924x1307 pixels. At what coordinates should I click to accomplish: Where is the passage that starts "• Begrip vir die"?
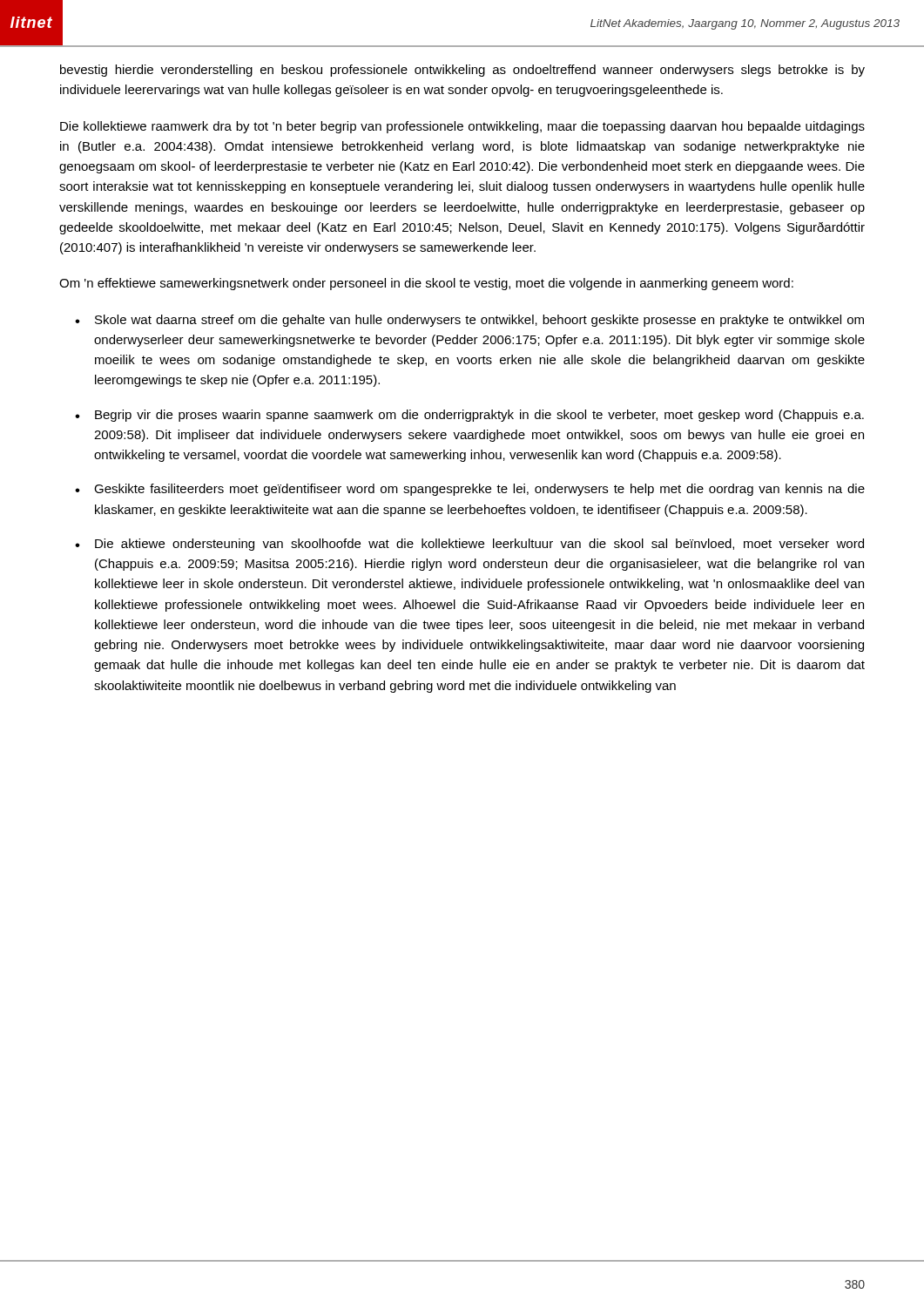[x=470, y=434]
